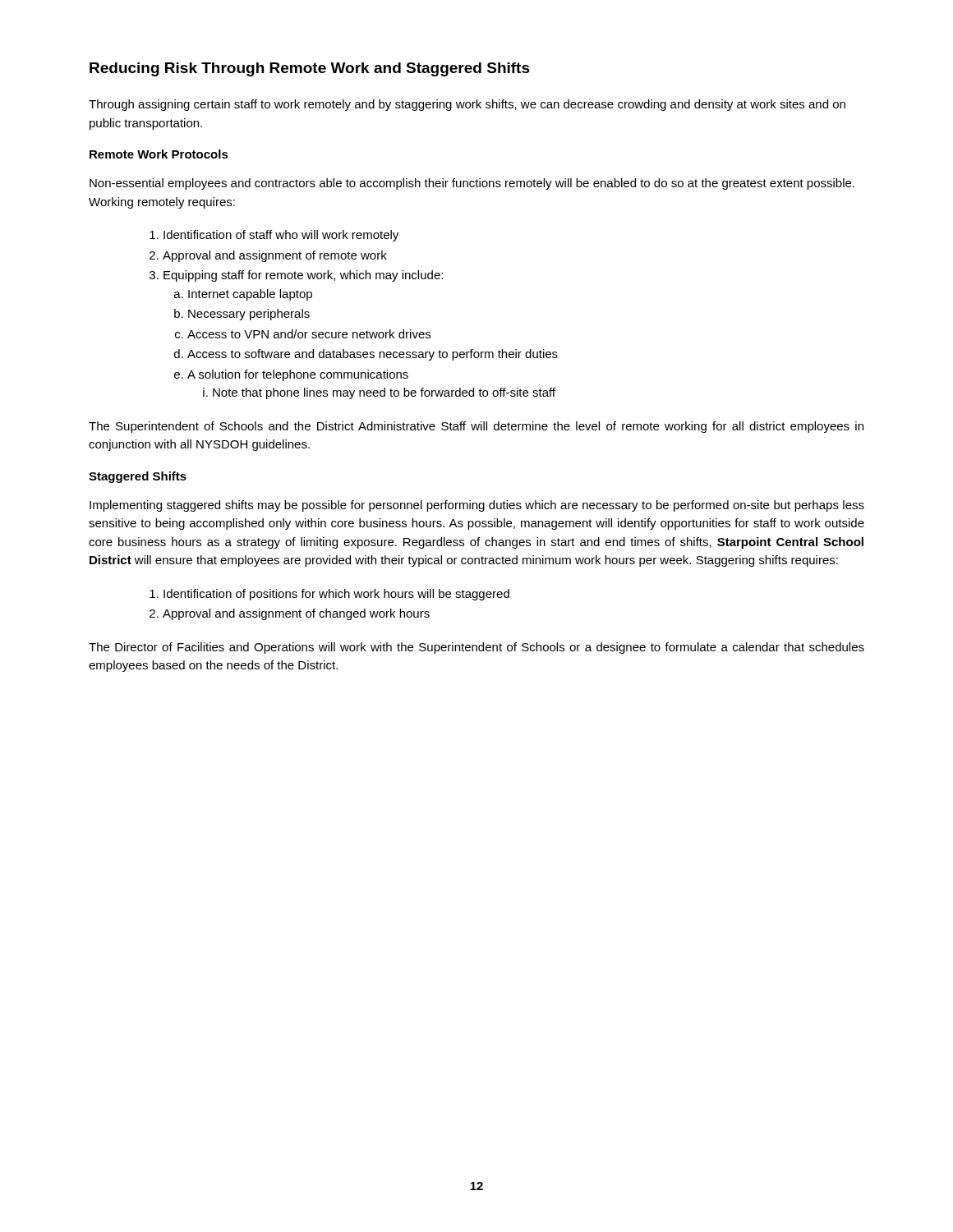Locate the title
Image resolution: width=953 pixels, height=1232 pixels.
click(x=309, y=68)
